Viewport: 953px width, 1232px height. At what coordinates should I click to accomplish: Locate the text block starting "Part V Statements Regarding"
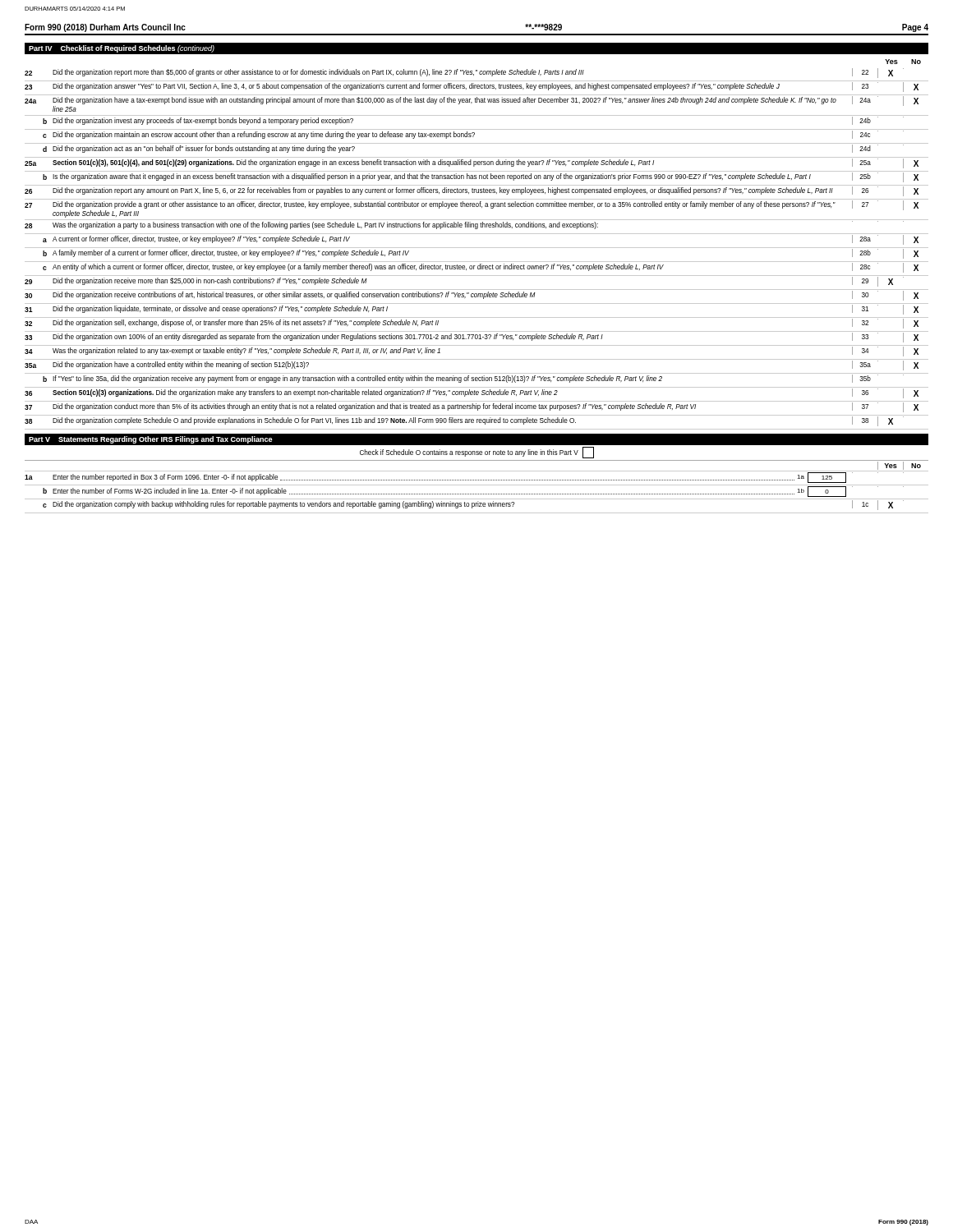pyautogui.click(x=151, y=440)
